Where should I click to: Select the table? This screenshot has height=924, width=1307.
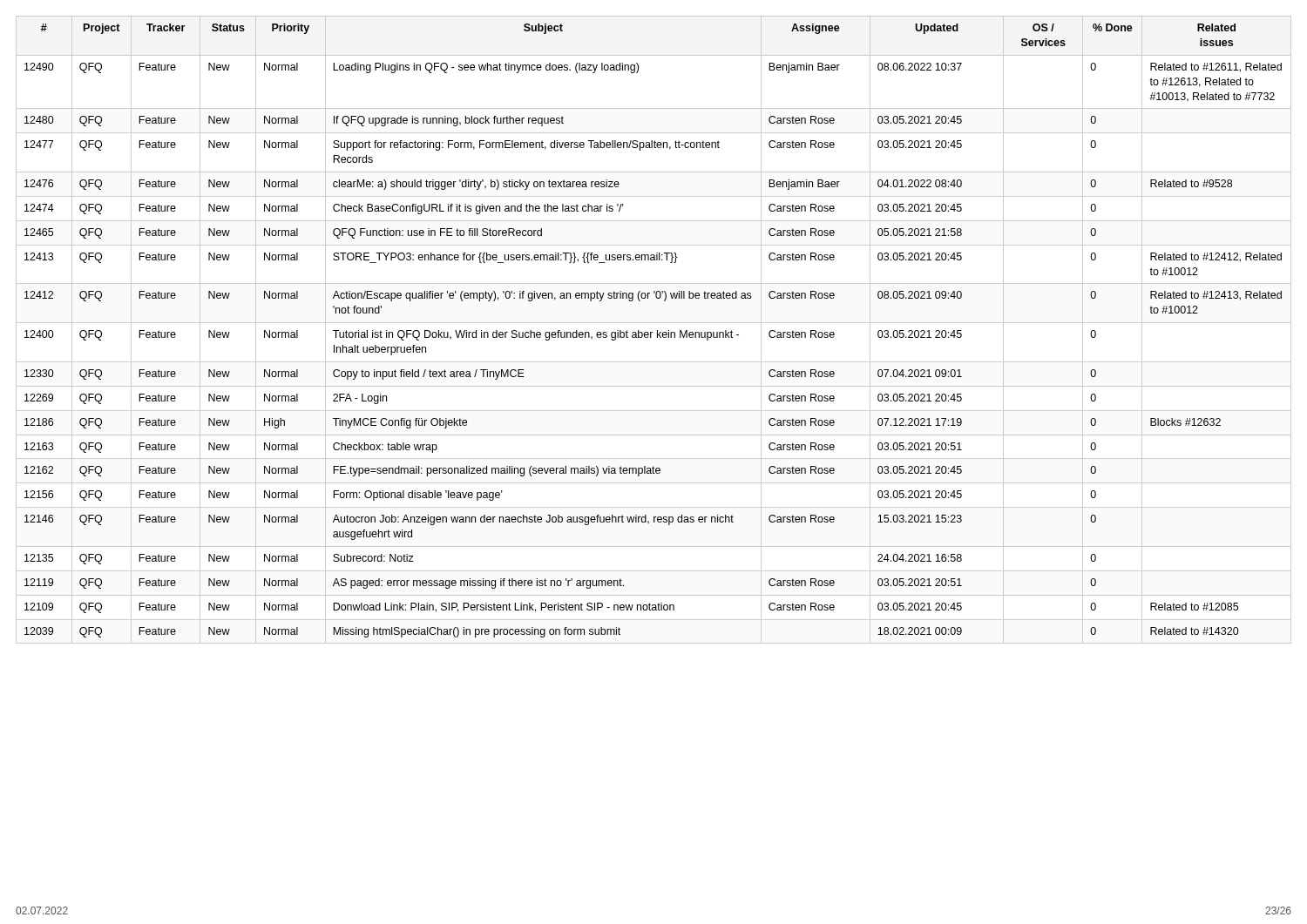coord(654,330)
